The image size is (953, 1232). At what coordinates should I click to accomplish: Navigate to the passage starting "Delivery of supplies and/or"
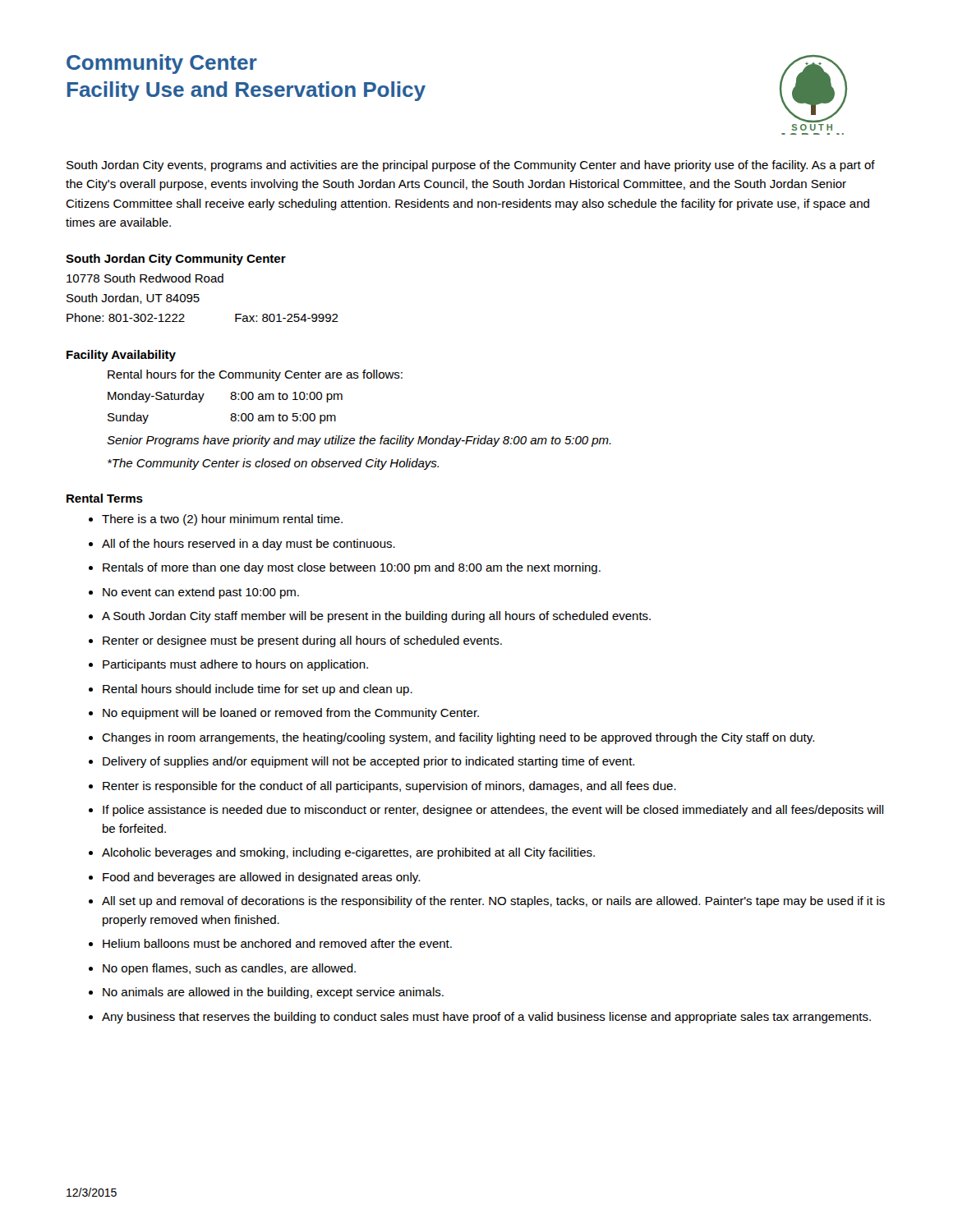point(369,761)
